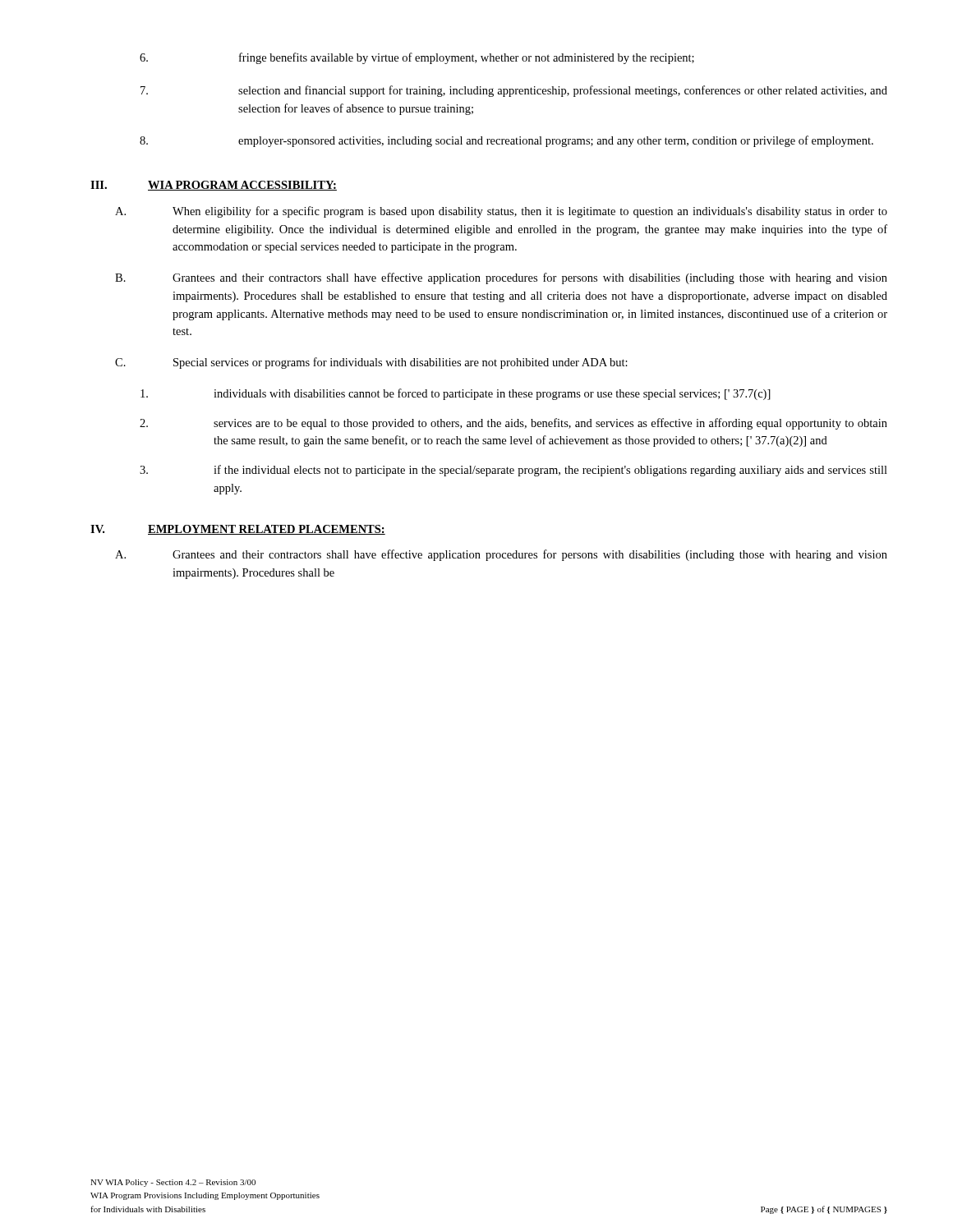Screen dimensions: 1232x953
Task: Find the text block that says "C. Special services or programs for"
Action: pos(489,363)
